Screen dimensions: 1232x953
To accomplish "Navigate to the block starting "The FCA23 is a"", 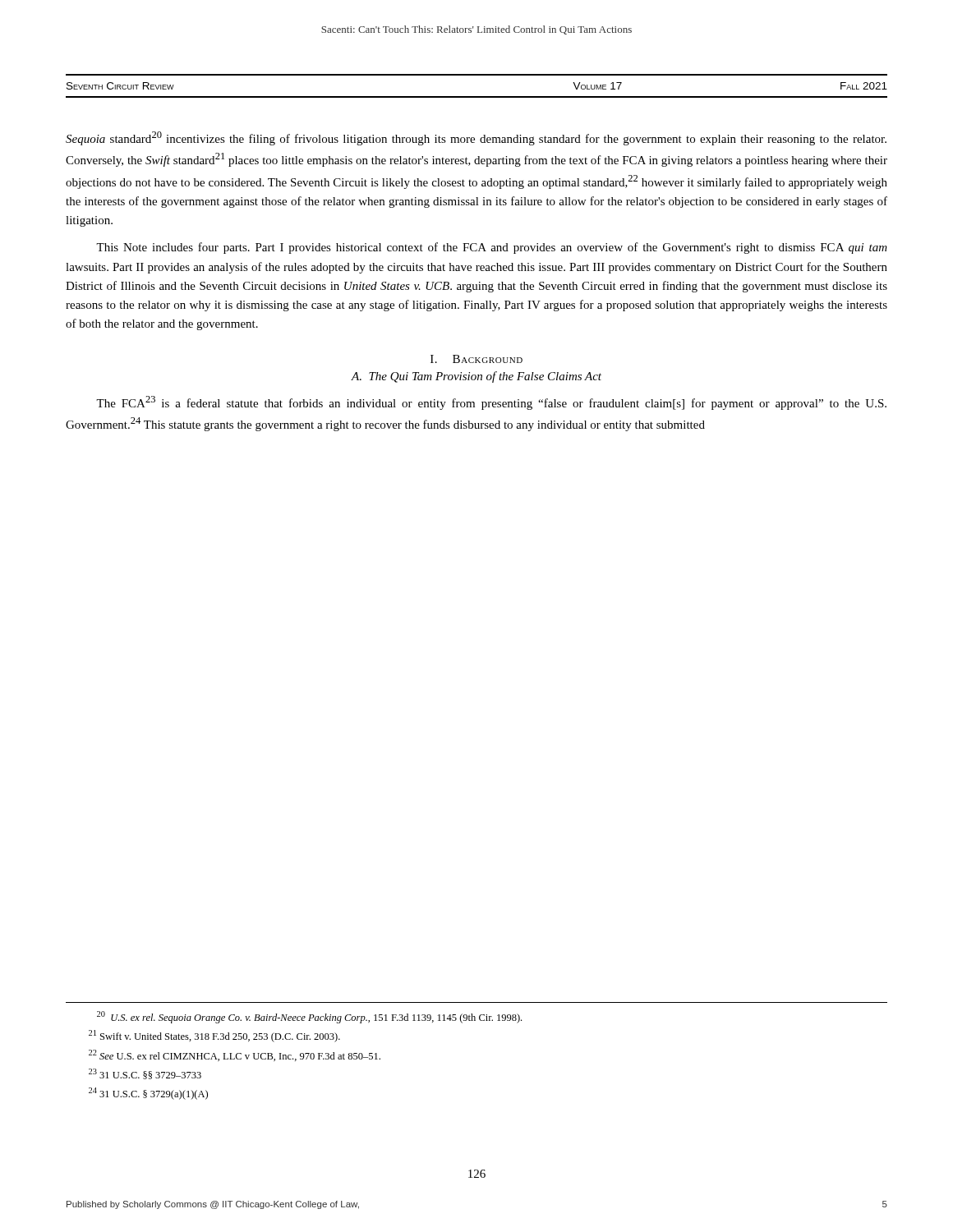I will pyautogui.click(x=476, y=413).
